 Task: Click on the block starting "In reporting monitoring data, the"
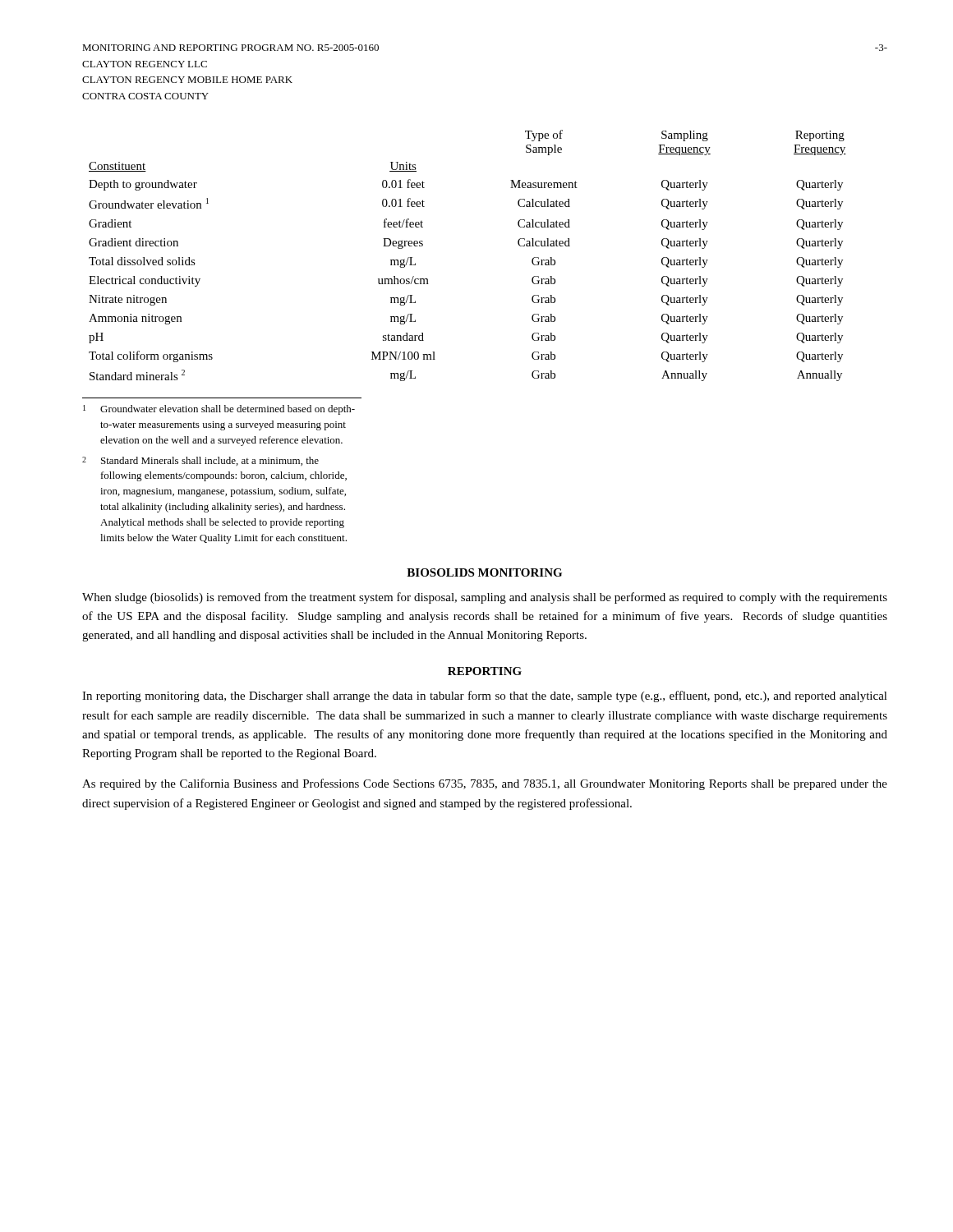click(x=485, y=725)
